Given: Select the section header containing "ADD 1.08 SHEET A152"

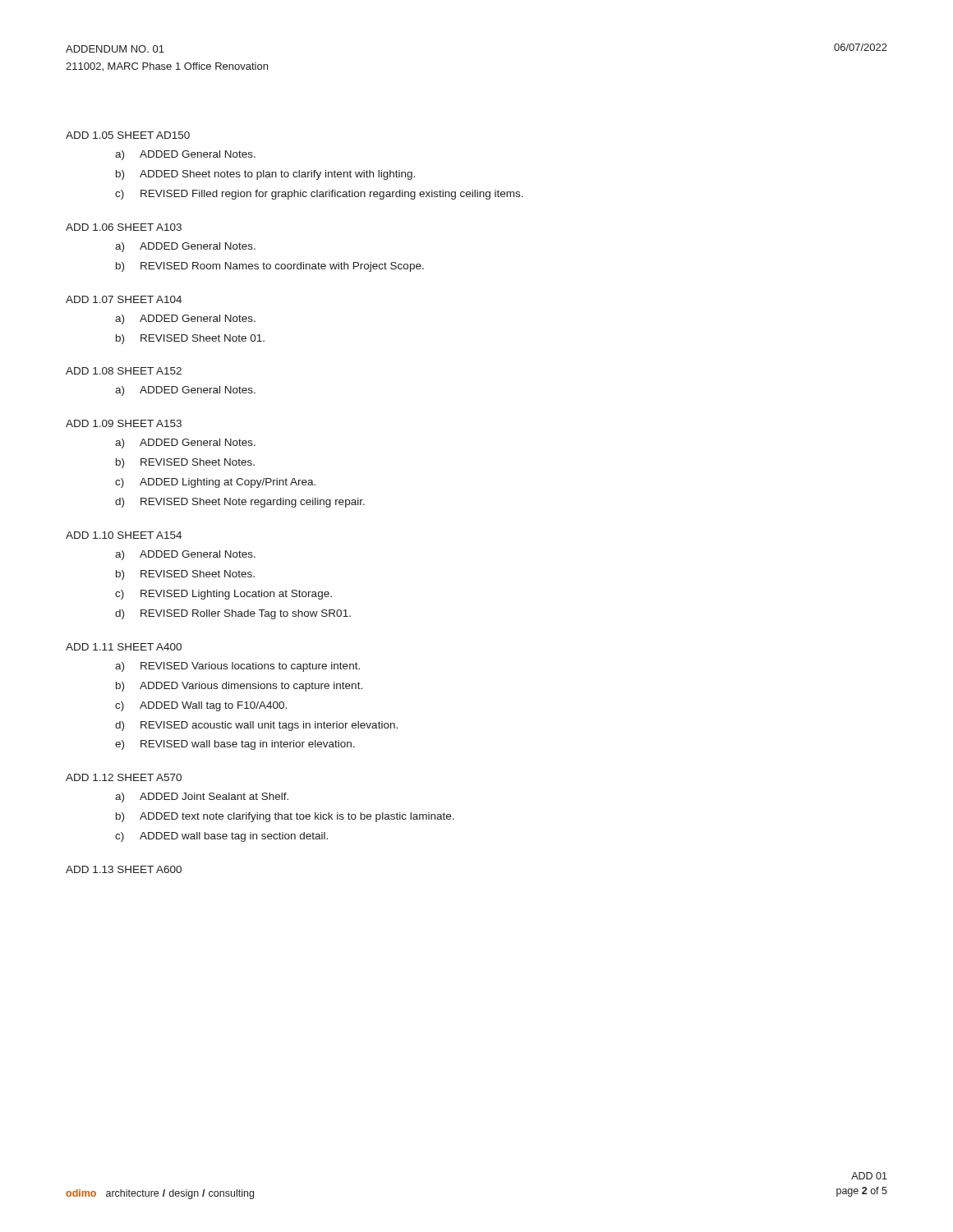Looking at the screenshot, I should point(124,371).
